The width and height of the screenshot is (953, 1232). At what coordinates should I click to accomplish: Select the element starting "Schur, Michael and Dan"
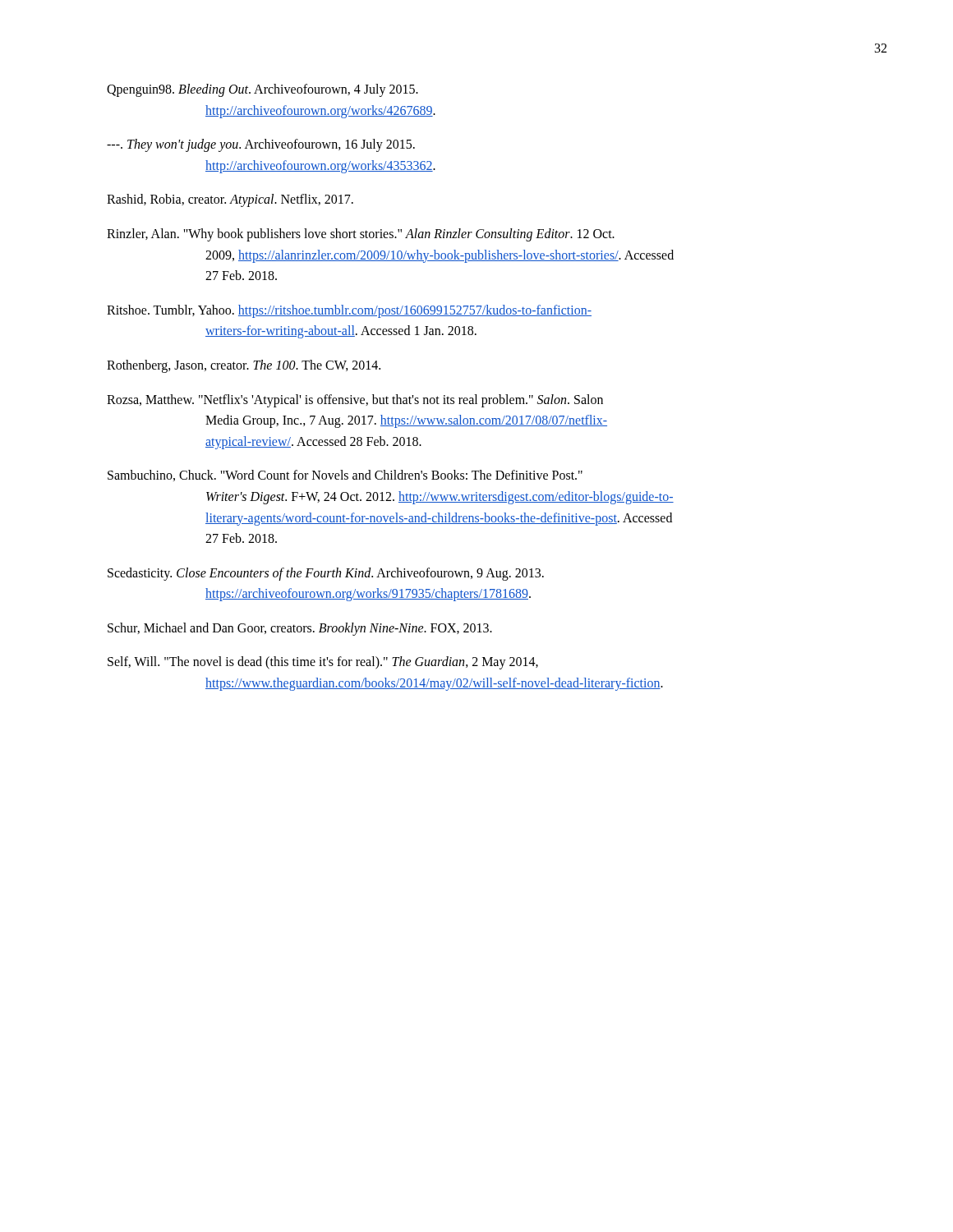coord(497,628)
